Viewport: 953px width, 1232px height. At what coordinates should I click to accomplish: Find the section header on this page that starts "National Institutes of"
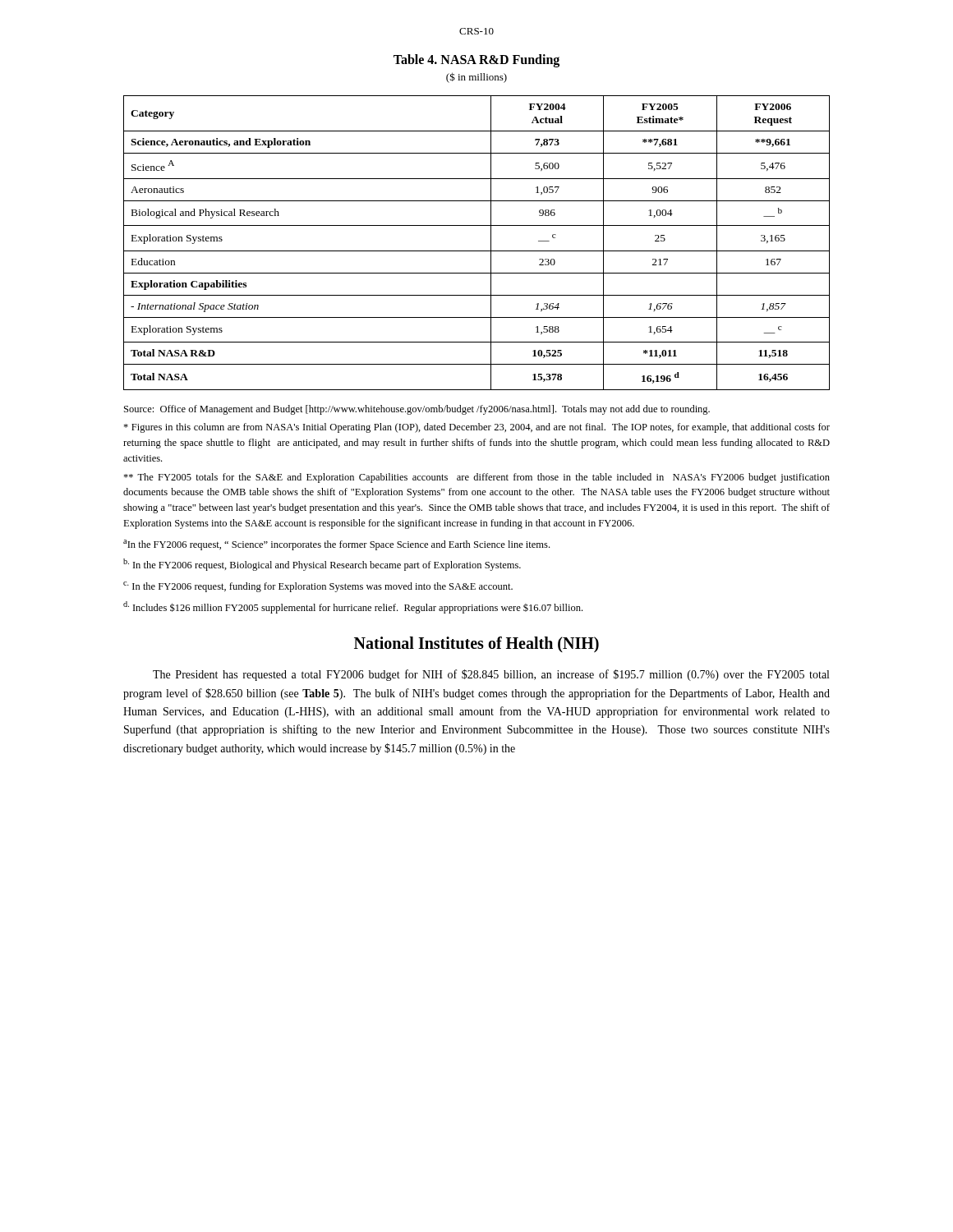click(476, 643)
